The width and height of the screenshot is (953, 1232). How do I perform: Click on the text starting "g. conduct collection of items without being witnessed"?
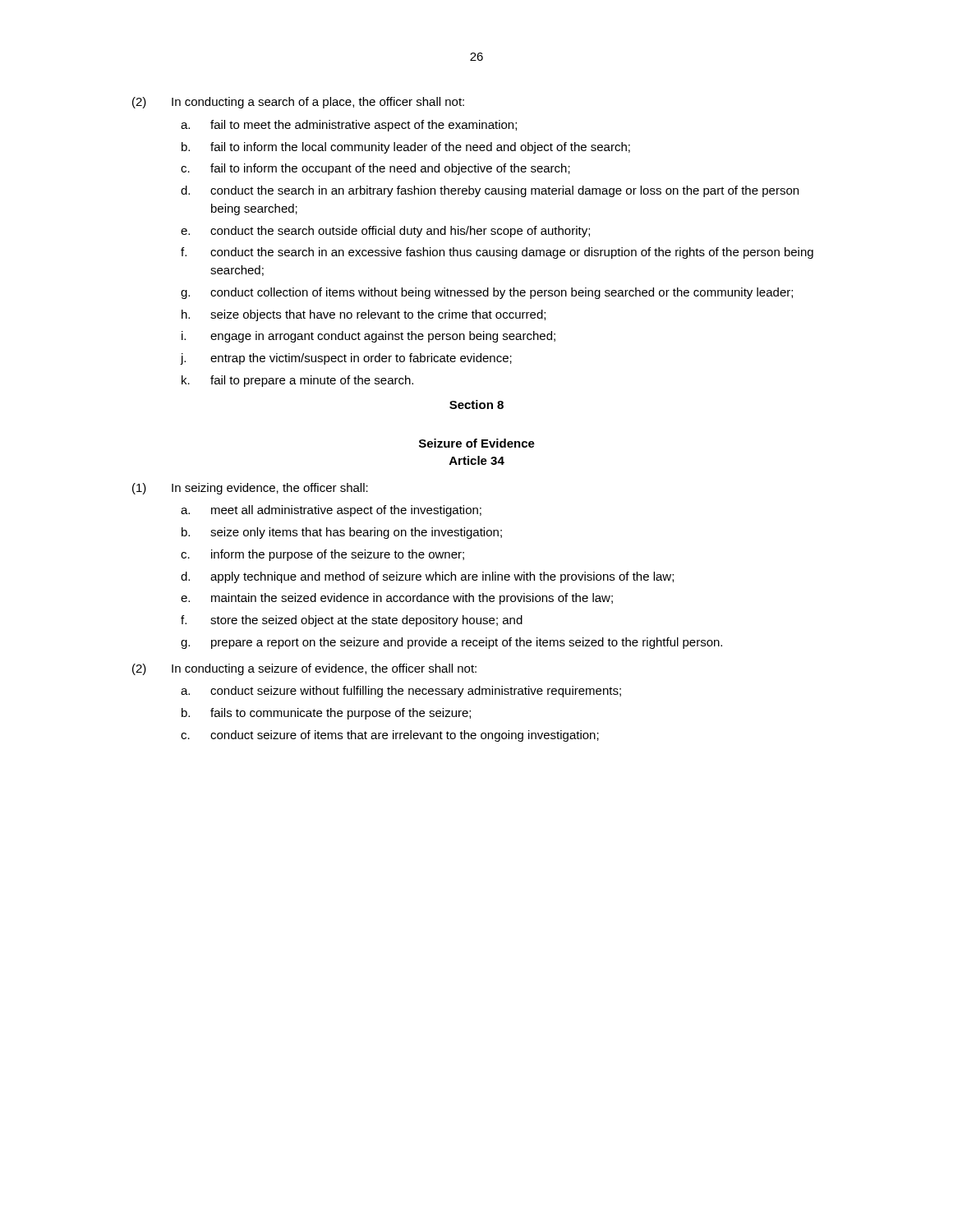pos(501,292)
